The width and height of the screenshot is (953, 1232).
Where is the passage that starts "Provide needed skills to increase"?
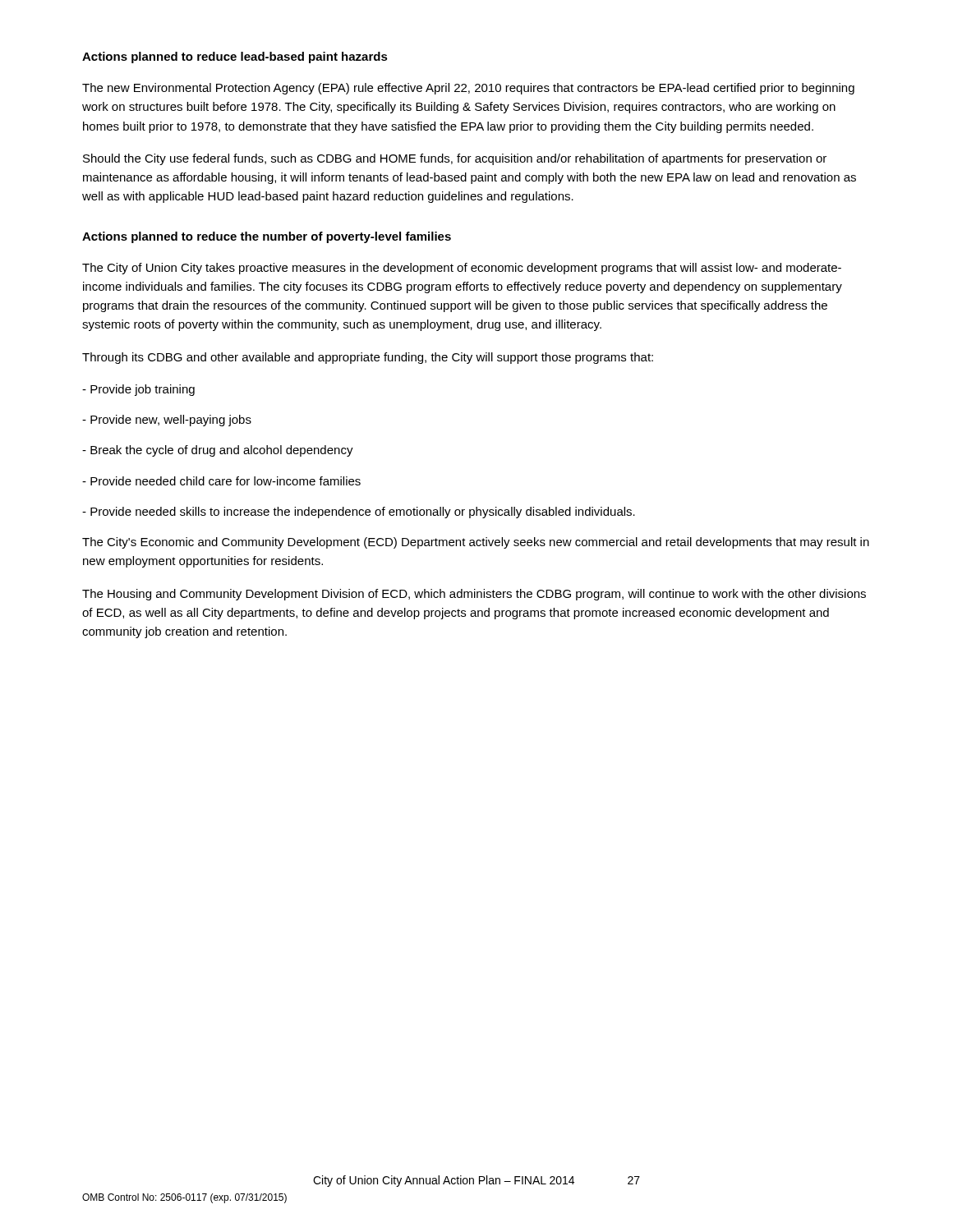pyautogui.click(x=359, y=511)
